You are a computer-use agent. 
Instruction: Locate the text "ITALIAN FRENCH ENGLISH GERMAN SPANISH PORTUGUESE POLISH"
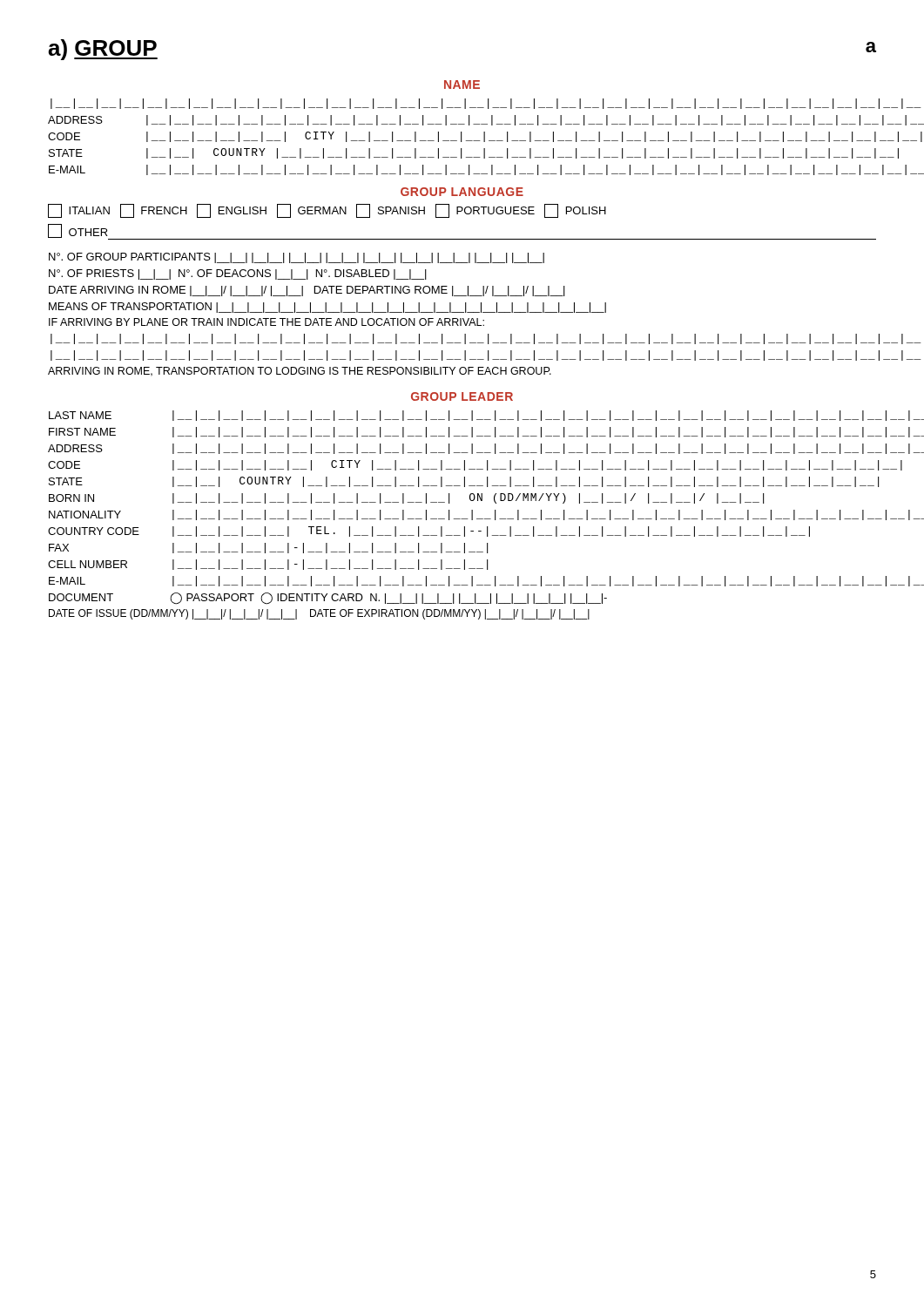point(327,211)
